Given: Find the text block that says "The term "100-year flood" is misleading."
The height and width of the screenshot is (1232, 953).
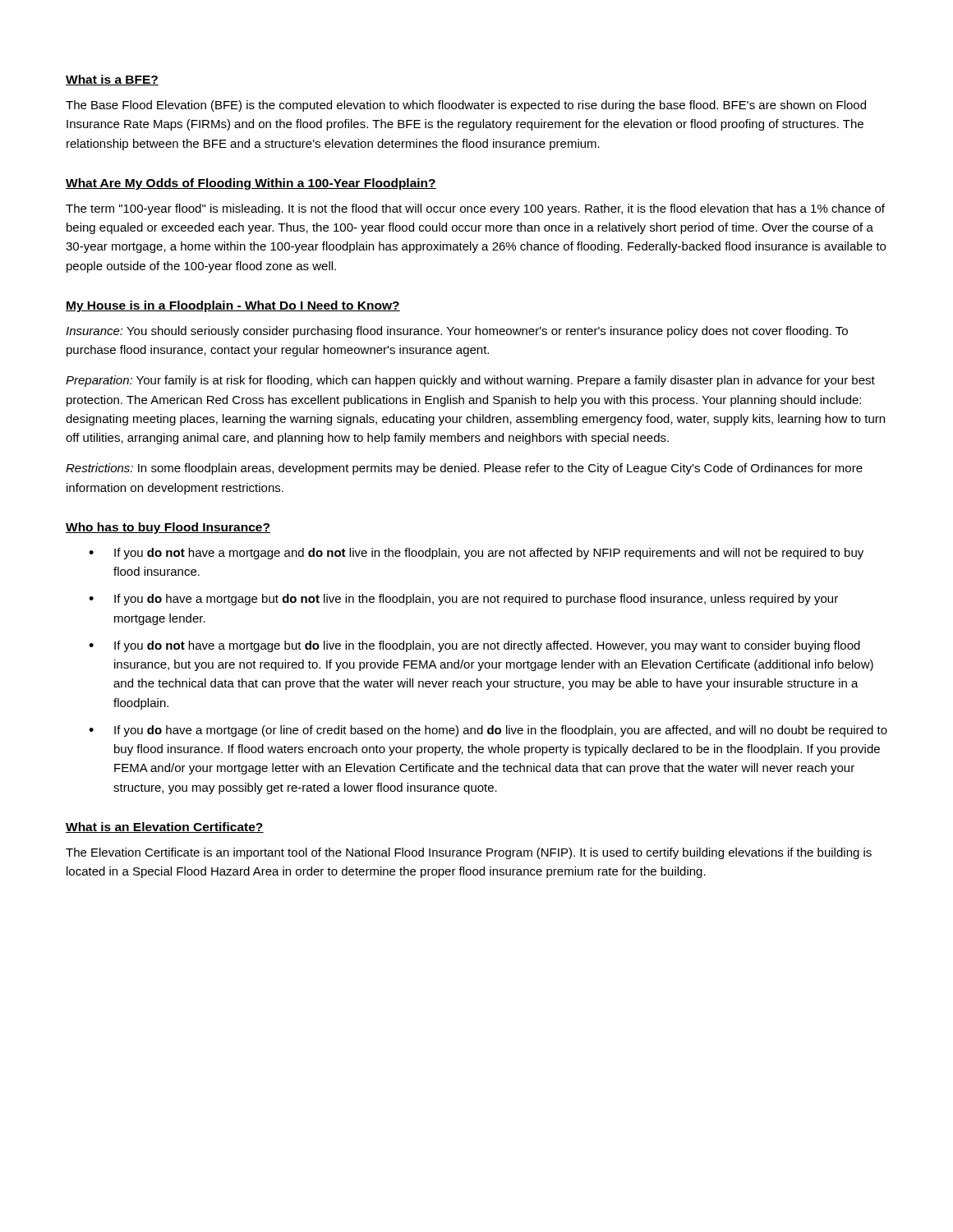Looking at the screenshot, I should [476, 237].
